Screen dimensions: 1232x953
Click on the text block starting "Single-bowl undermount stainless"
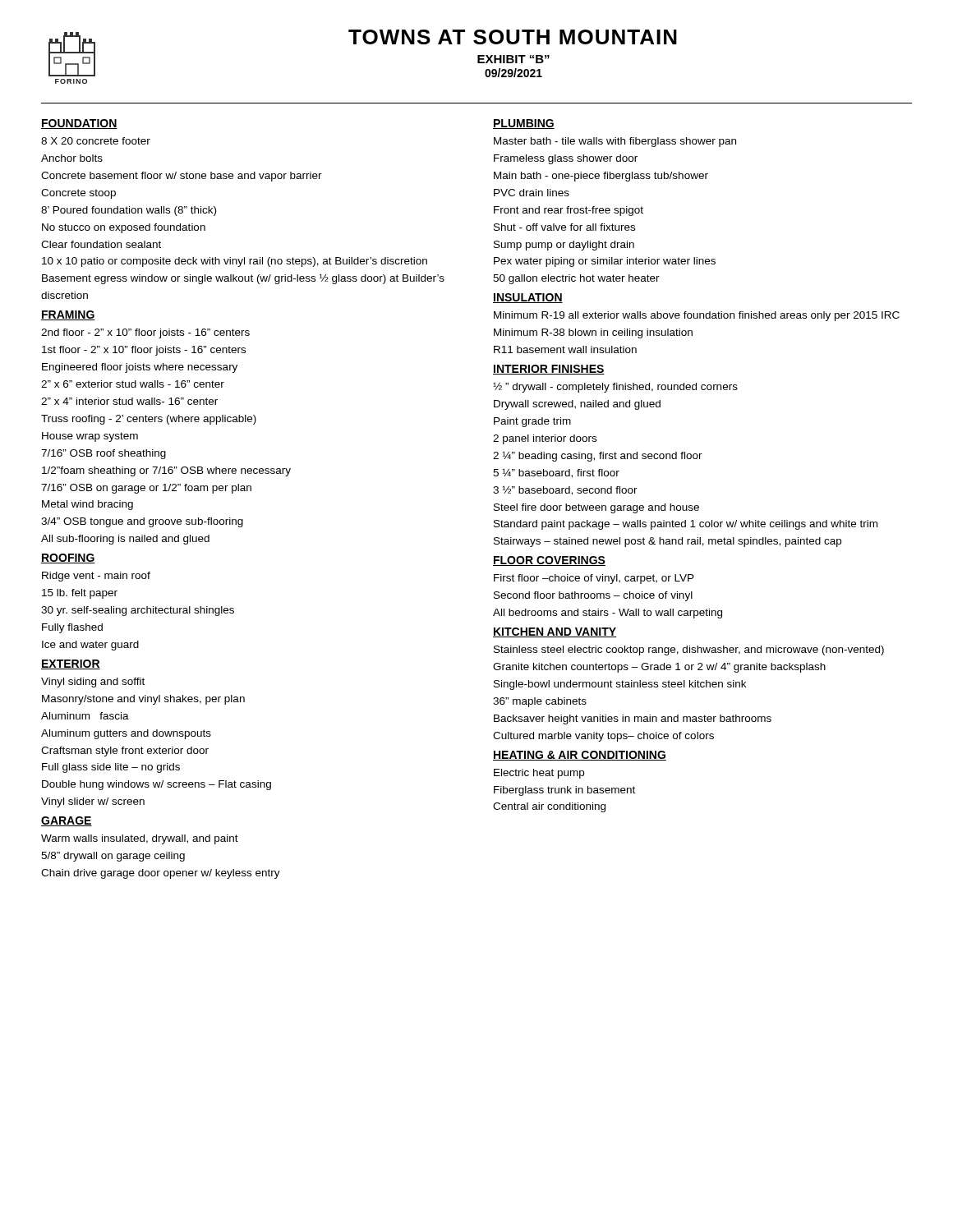pyautogui.click(x=620, y=684)
